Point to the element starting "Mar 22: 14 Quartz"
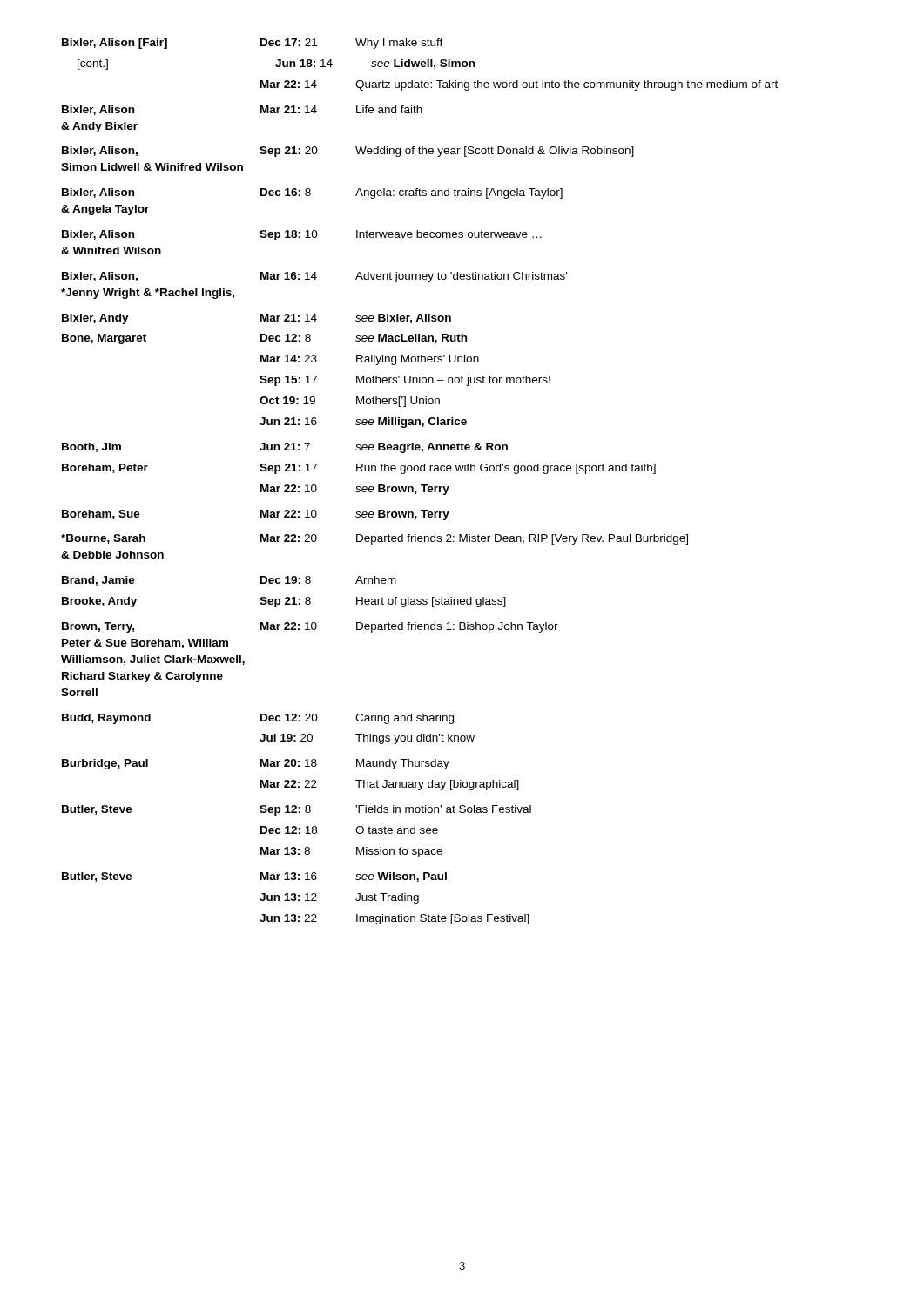Screen dimensions: 1307x924 [x=561, y=85]
